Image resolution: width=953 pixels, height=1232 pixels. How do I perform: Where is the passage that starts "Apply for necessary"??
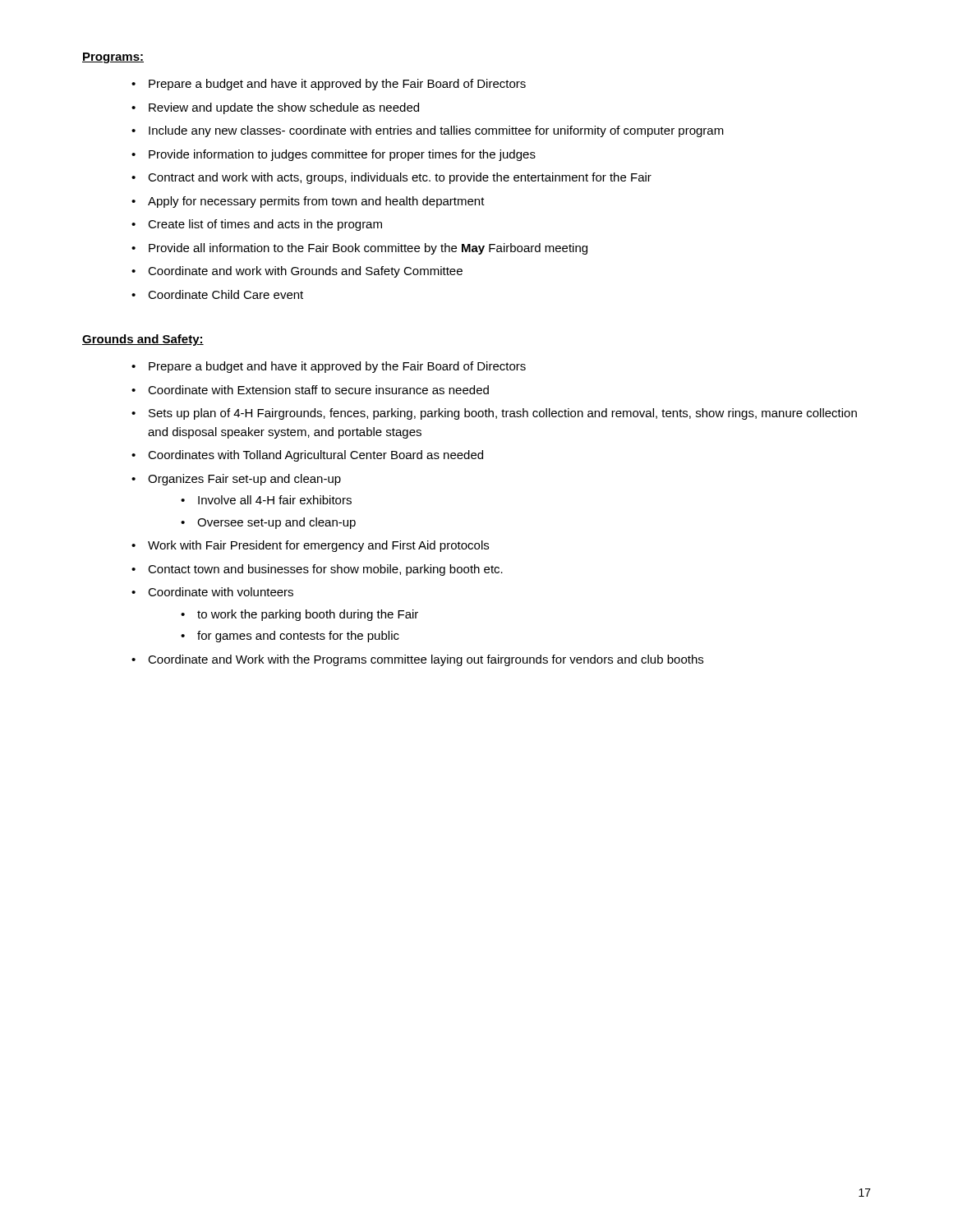point(316,200)
